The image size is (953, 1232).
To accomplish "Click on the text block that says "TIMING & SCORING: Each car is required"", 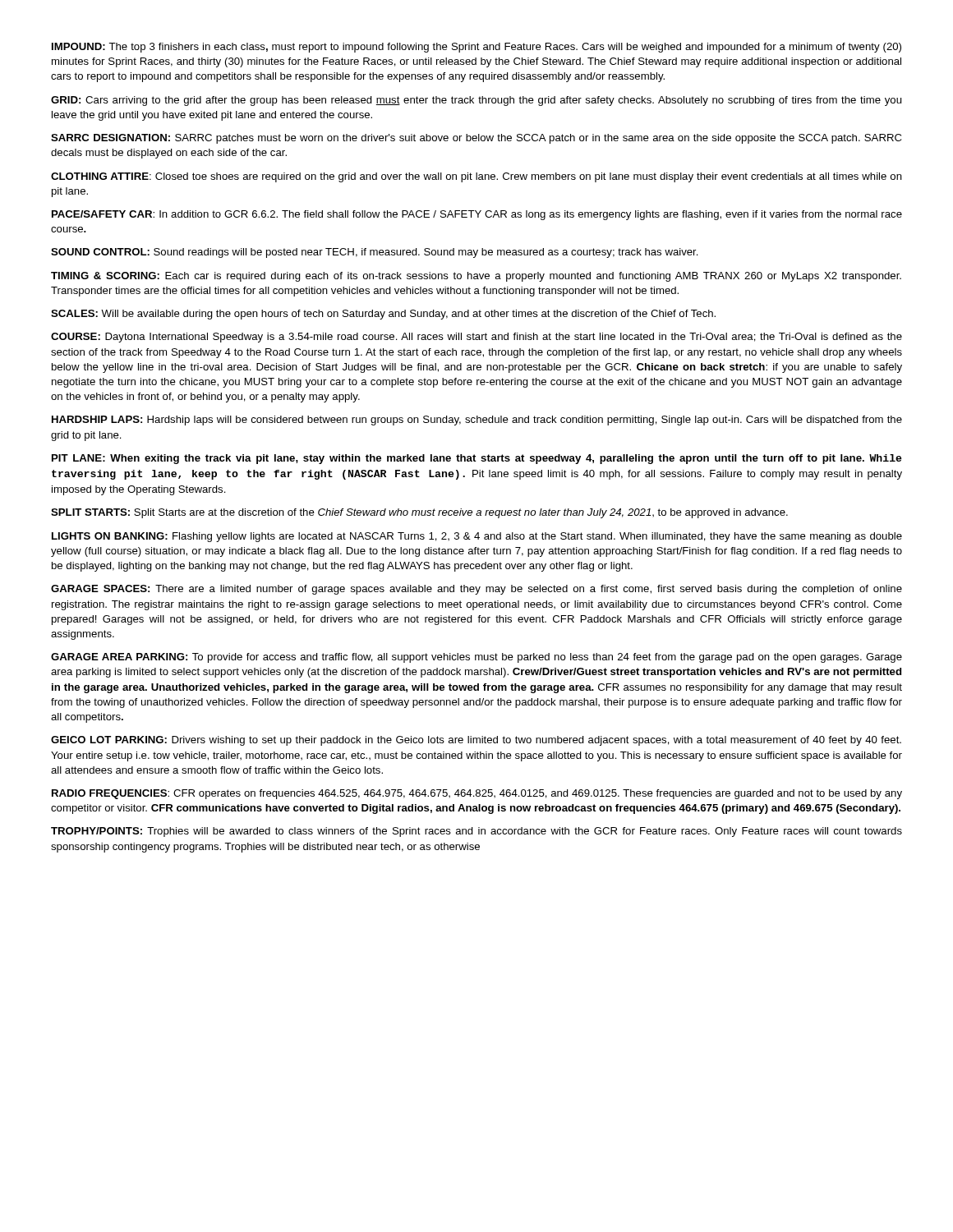I will pyautogui.click(x=476, y=283).
